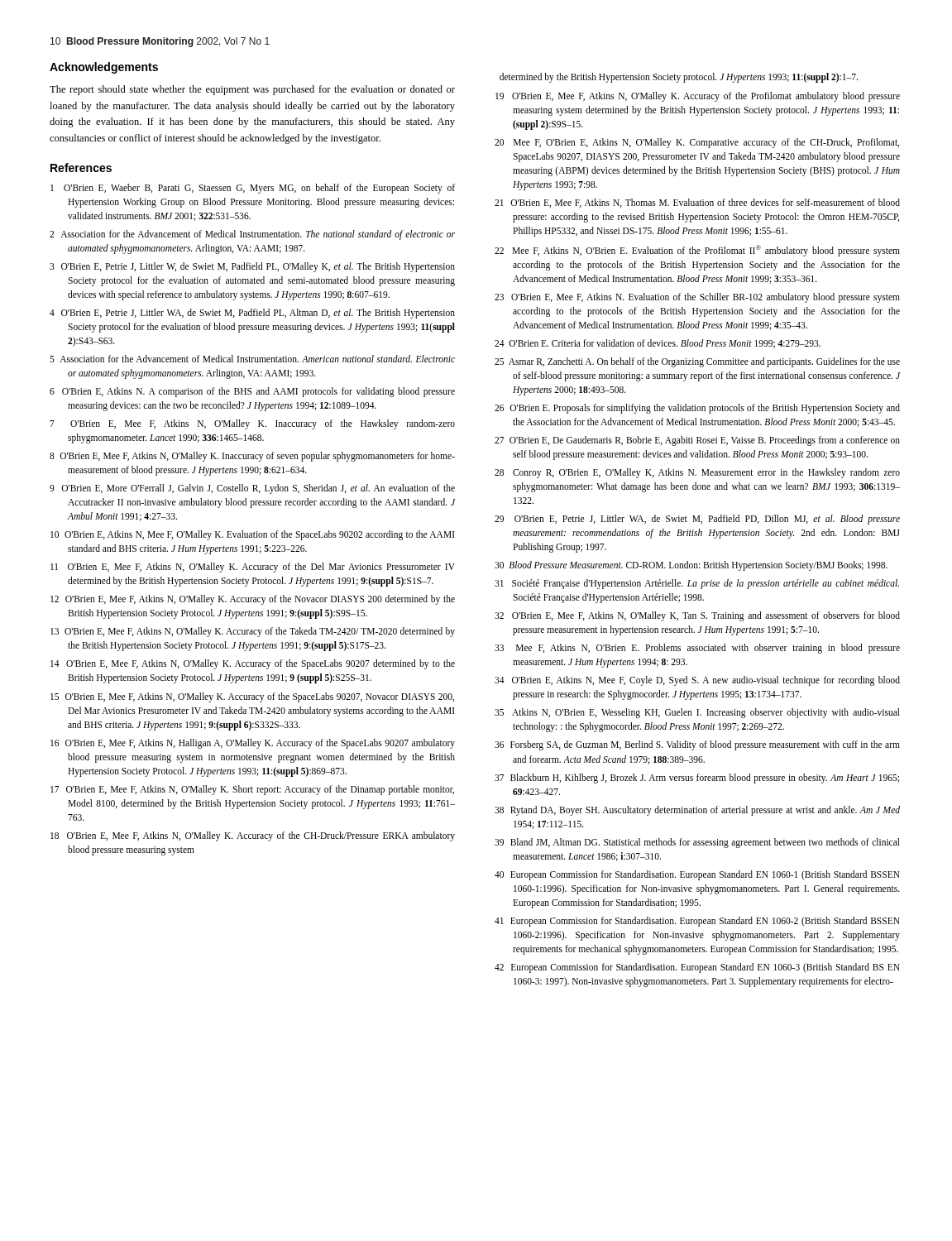Click on the list item with the text "32 O'Brien E,"
Screen dimensions: 1241x952
(697, 623)
